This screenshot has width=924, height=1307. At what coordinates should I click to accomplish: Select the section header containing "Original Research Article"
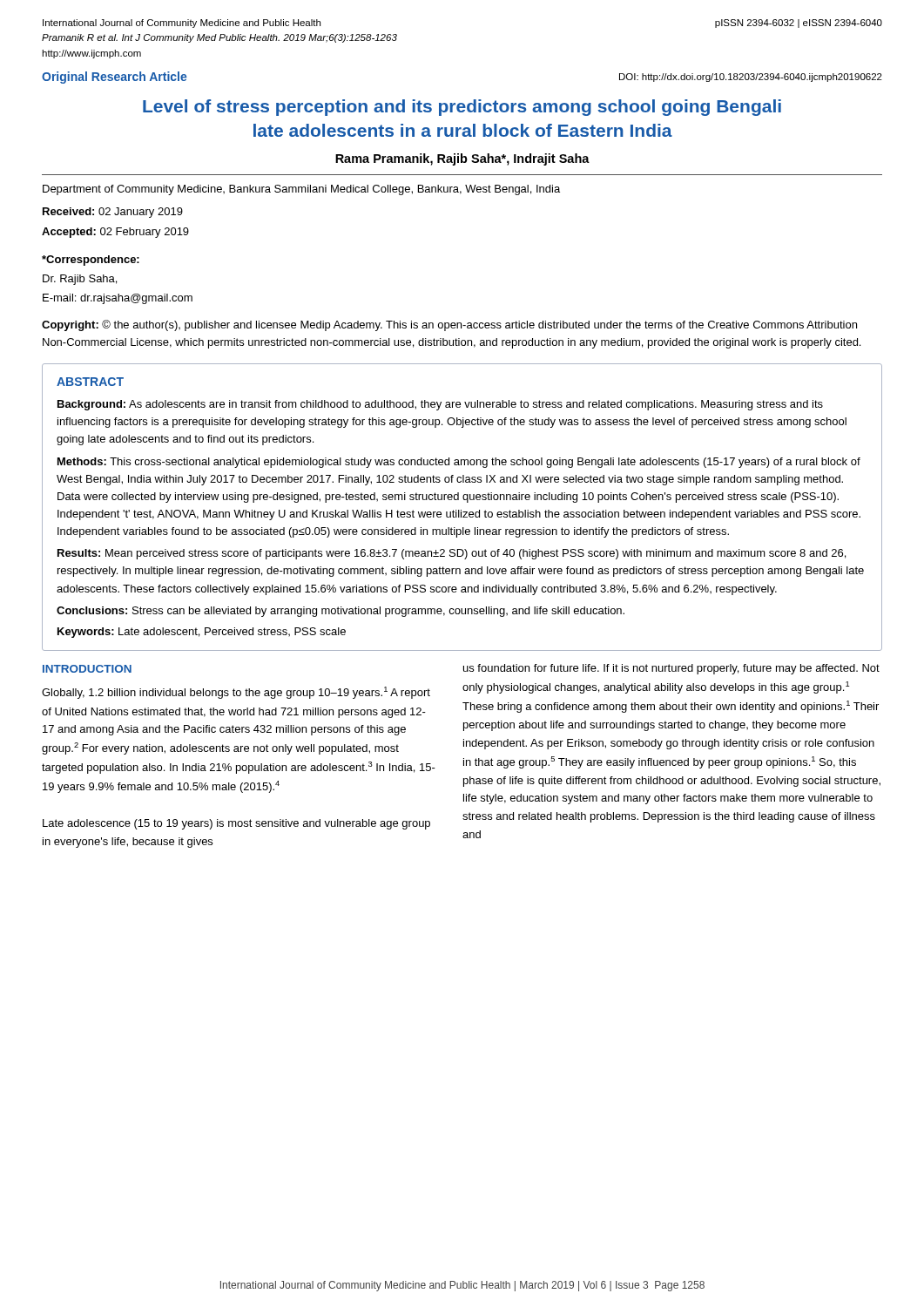(x=114, y=76)
